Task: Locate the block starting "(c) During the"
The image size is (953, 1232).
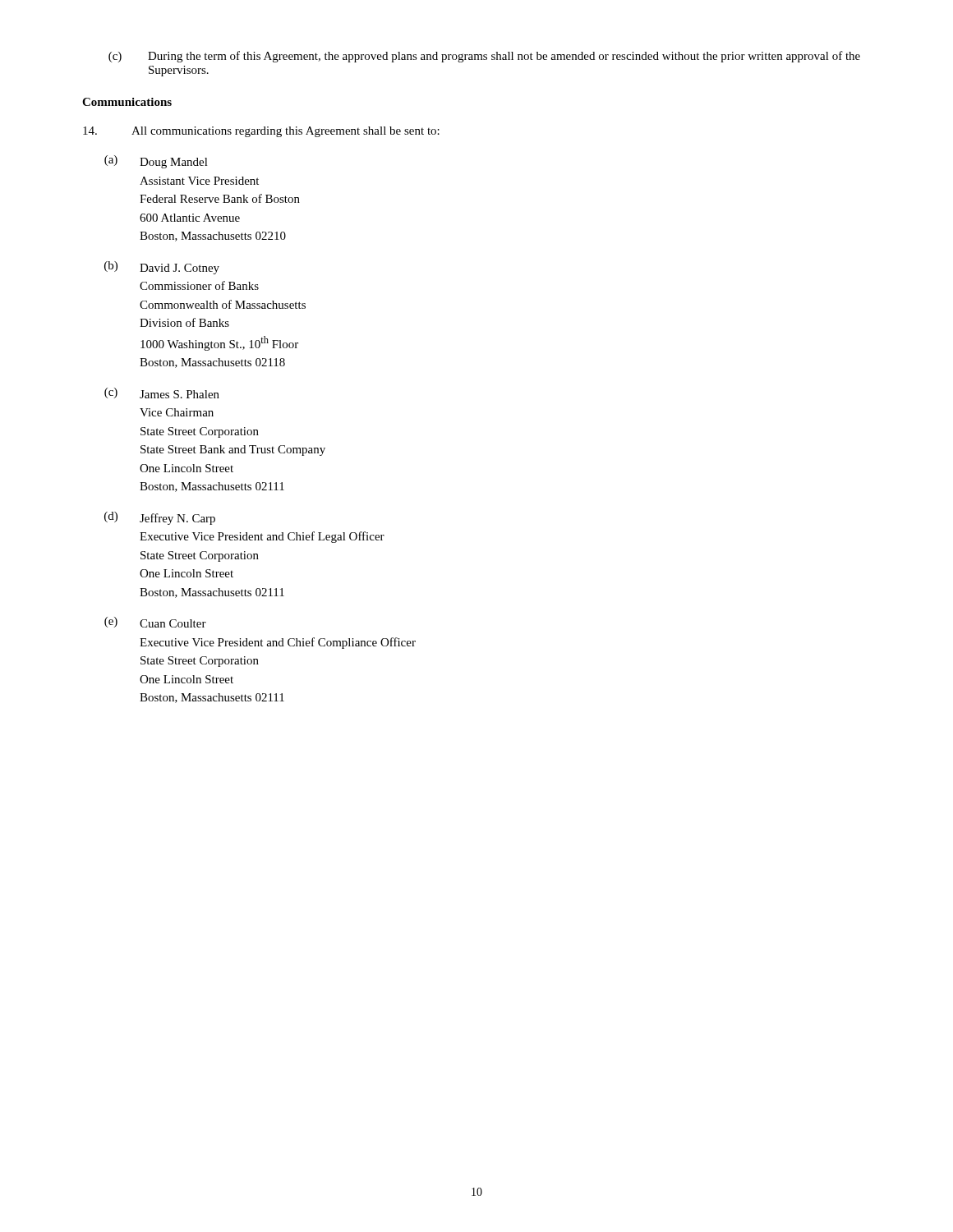Action: [476, 63]
